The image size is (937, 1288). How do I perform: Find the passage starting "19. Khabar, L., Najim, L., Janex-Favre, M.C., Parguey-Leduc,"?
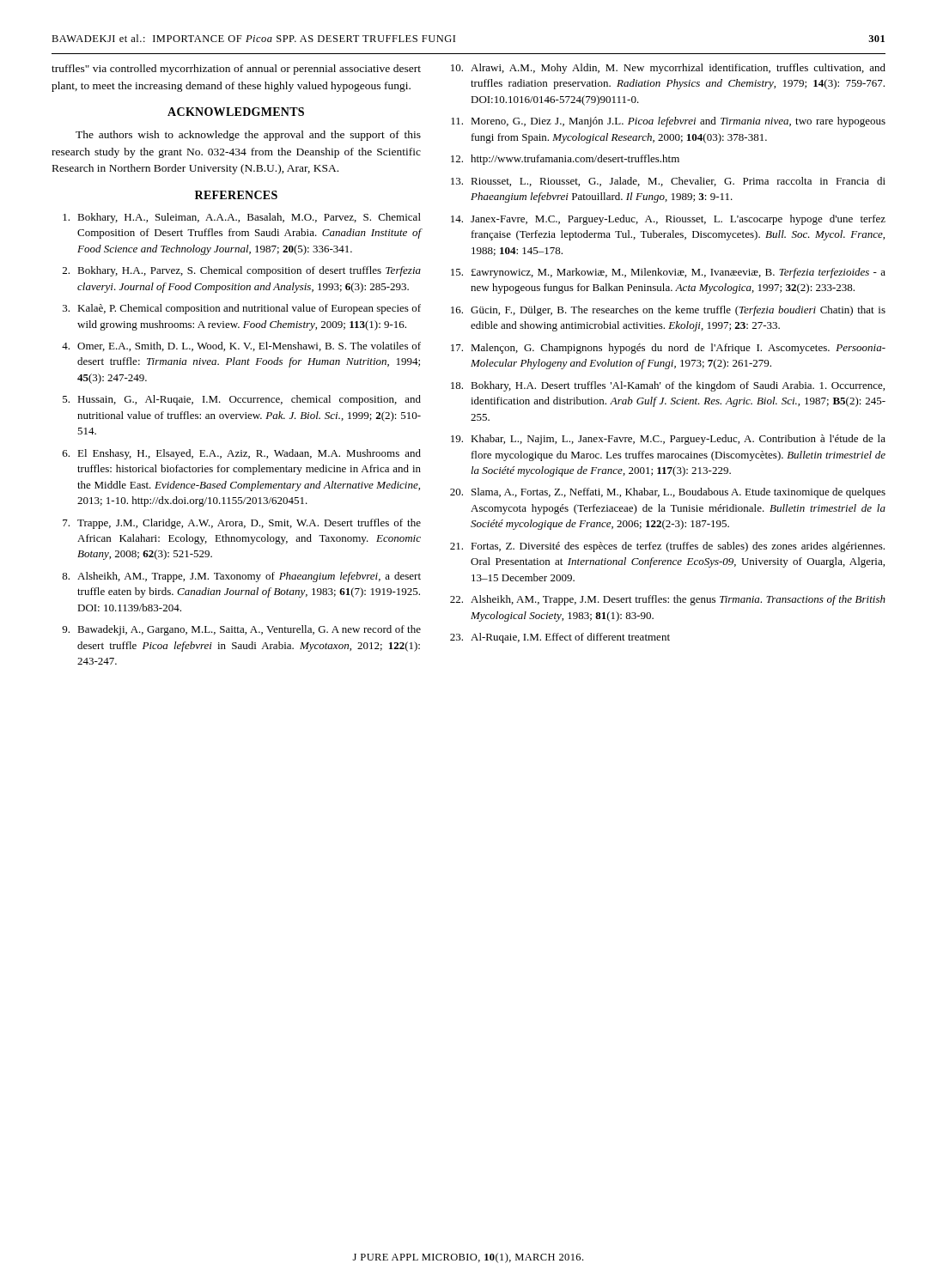tap(665, 455)
